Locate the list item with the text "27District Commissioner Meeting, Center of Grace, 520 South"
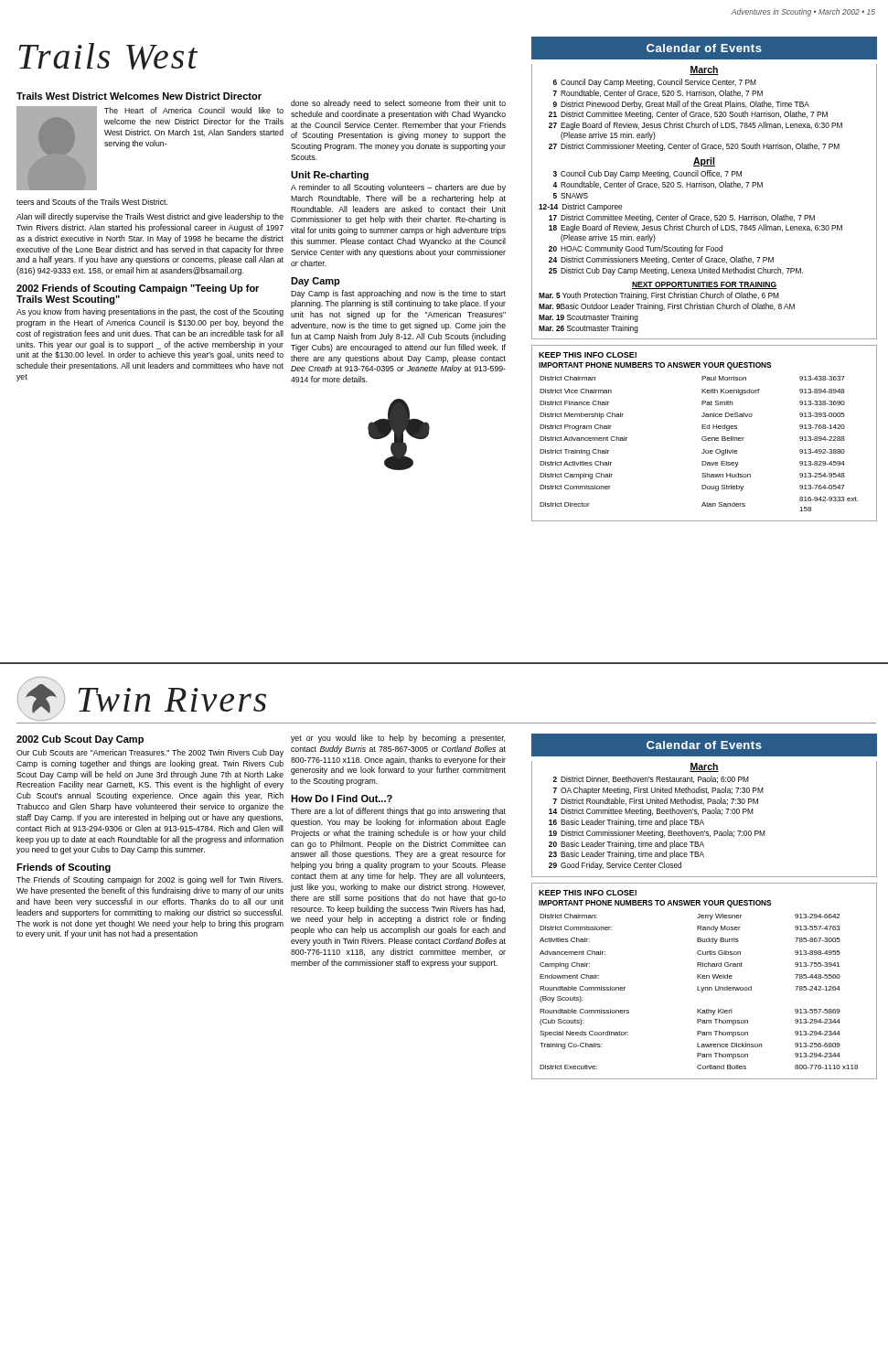Viewport: 888px width, 1372px height. click(x=689, y=146)
